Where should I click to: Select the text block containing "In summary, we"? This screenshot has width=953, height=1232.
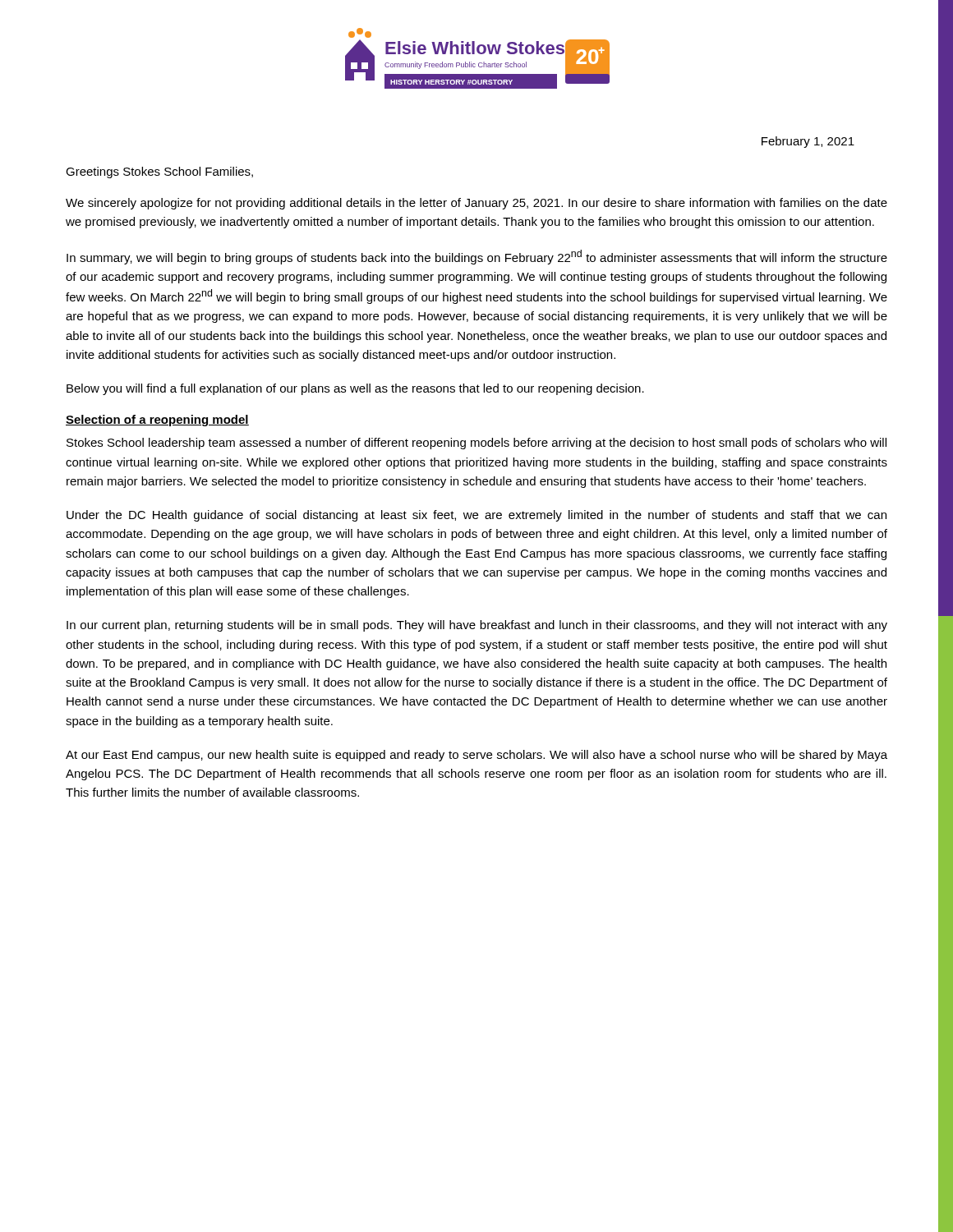click(476, 304)
